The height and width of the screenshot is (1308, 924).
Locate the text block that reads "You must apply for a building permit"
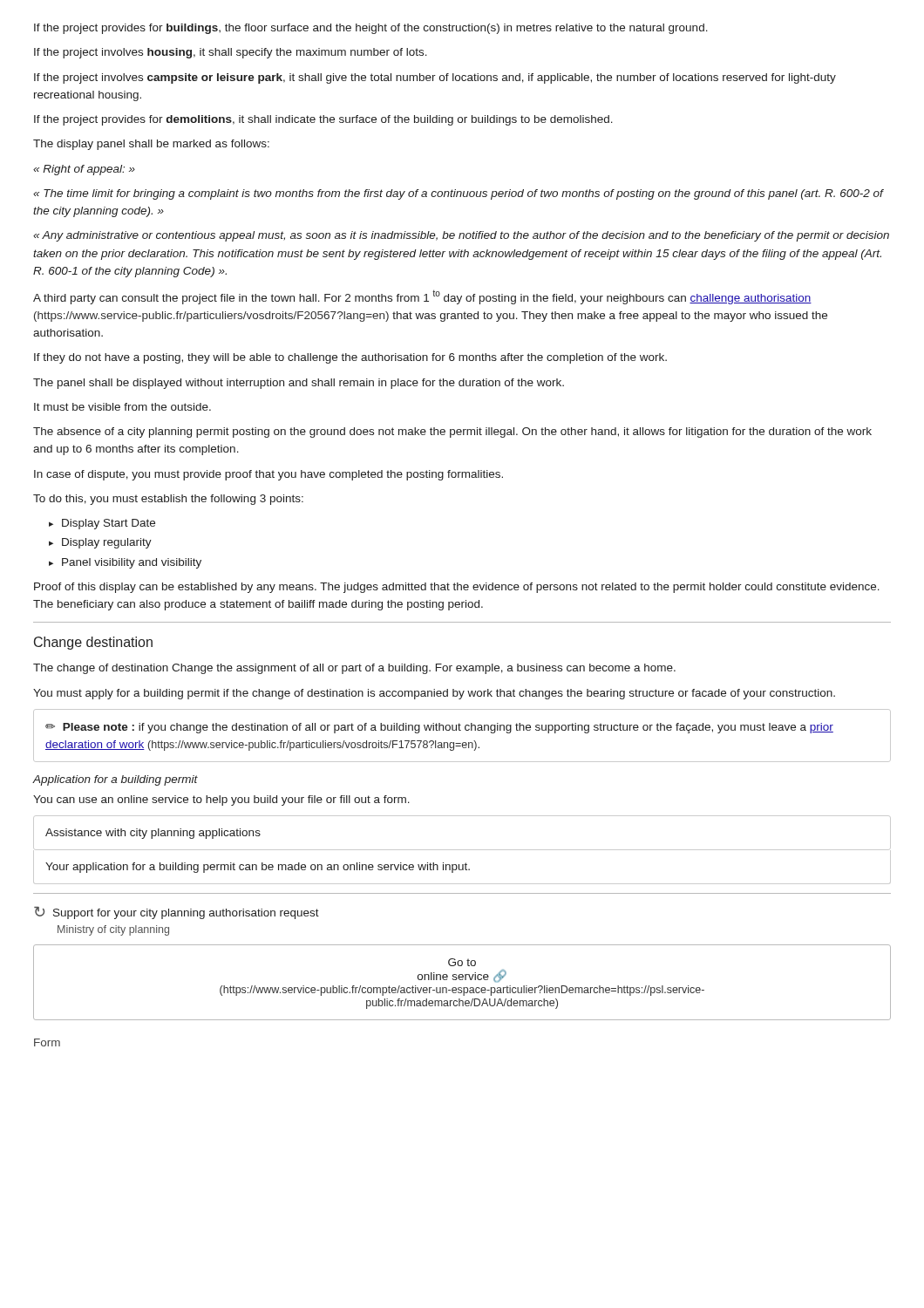click(435, 692)
